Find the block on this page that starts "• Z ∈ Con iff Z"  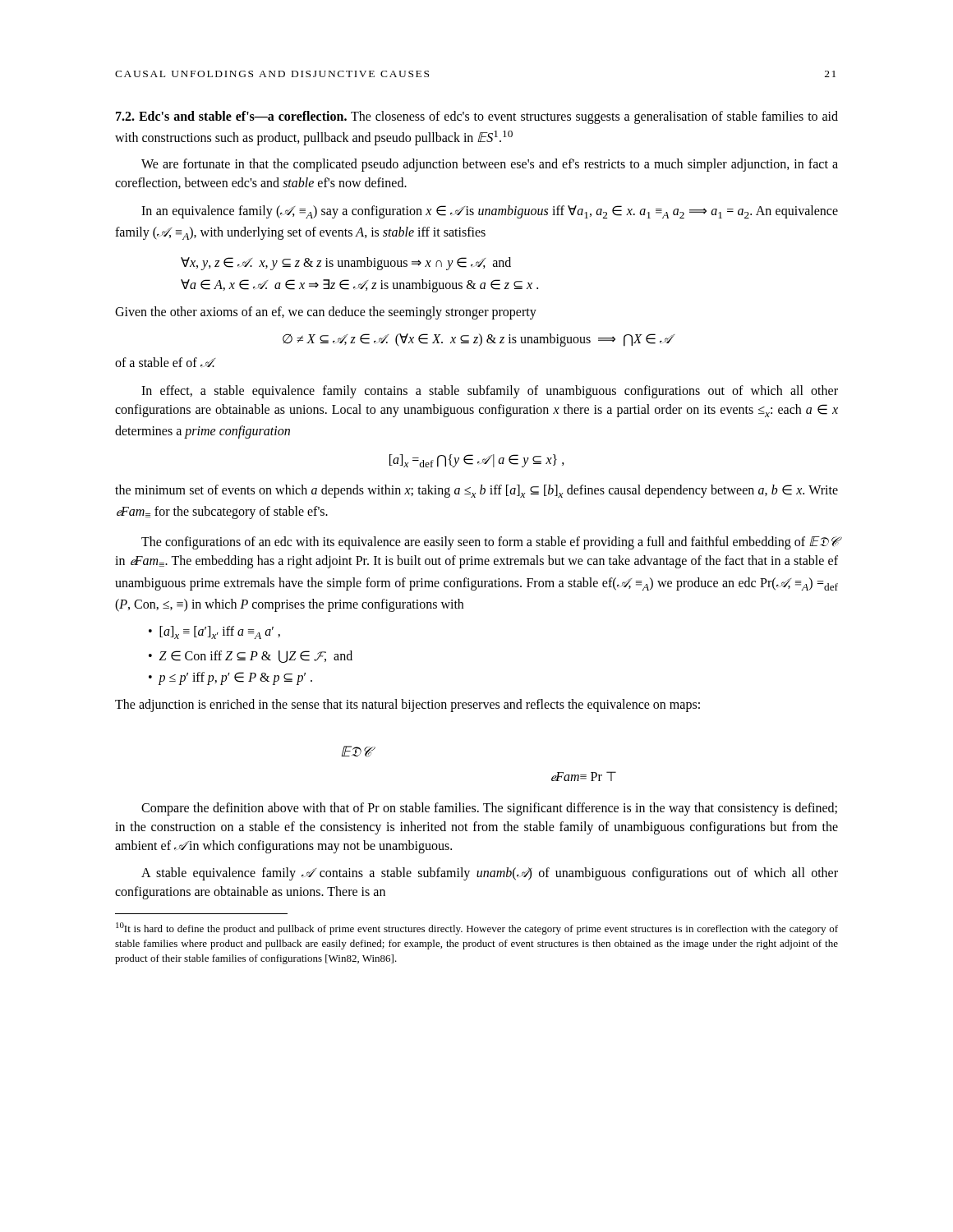[x=250, y=656]
